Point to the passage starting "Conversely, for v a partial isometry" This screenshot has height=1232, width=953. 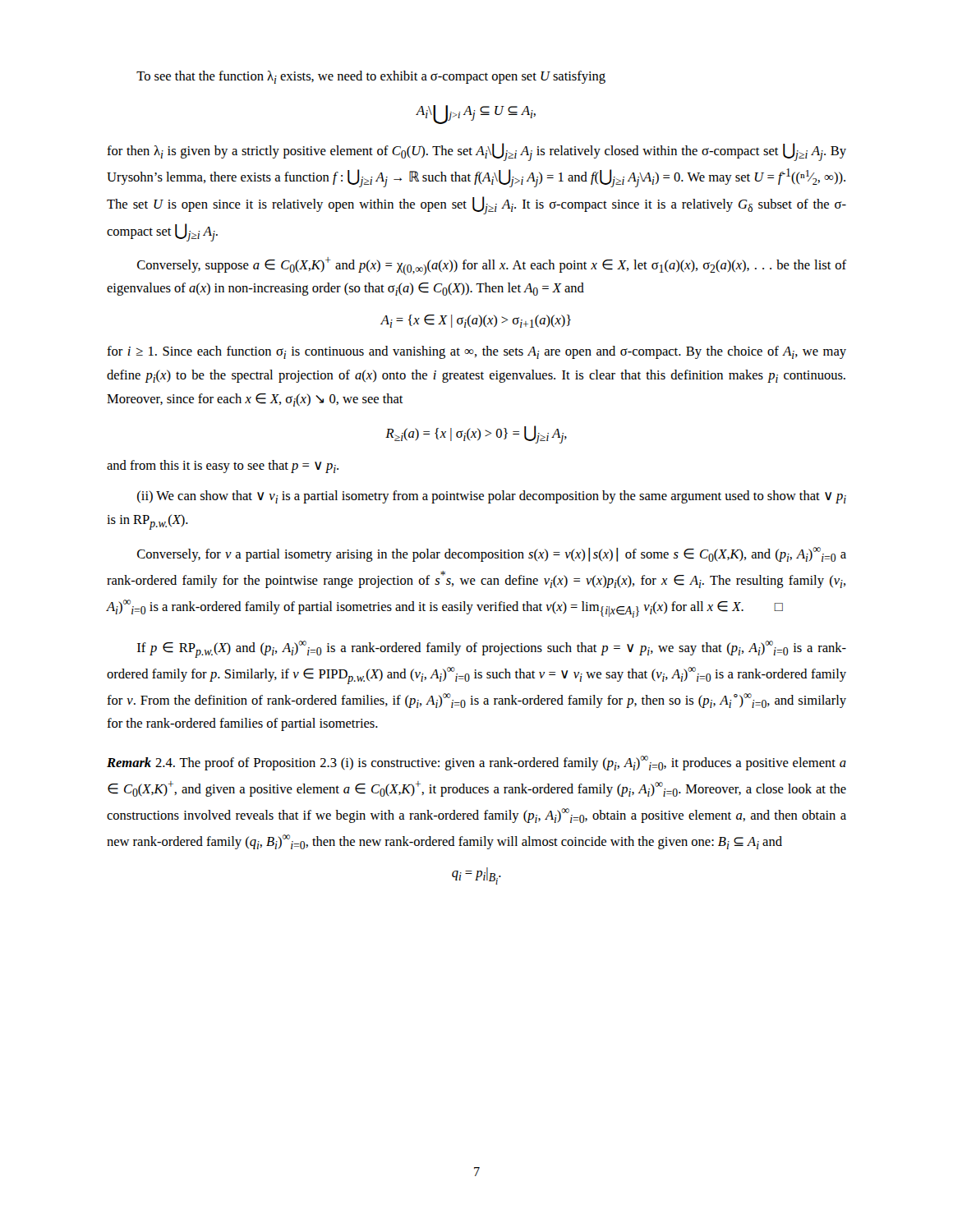point(476,581)
